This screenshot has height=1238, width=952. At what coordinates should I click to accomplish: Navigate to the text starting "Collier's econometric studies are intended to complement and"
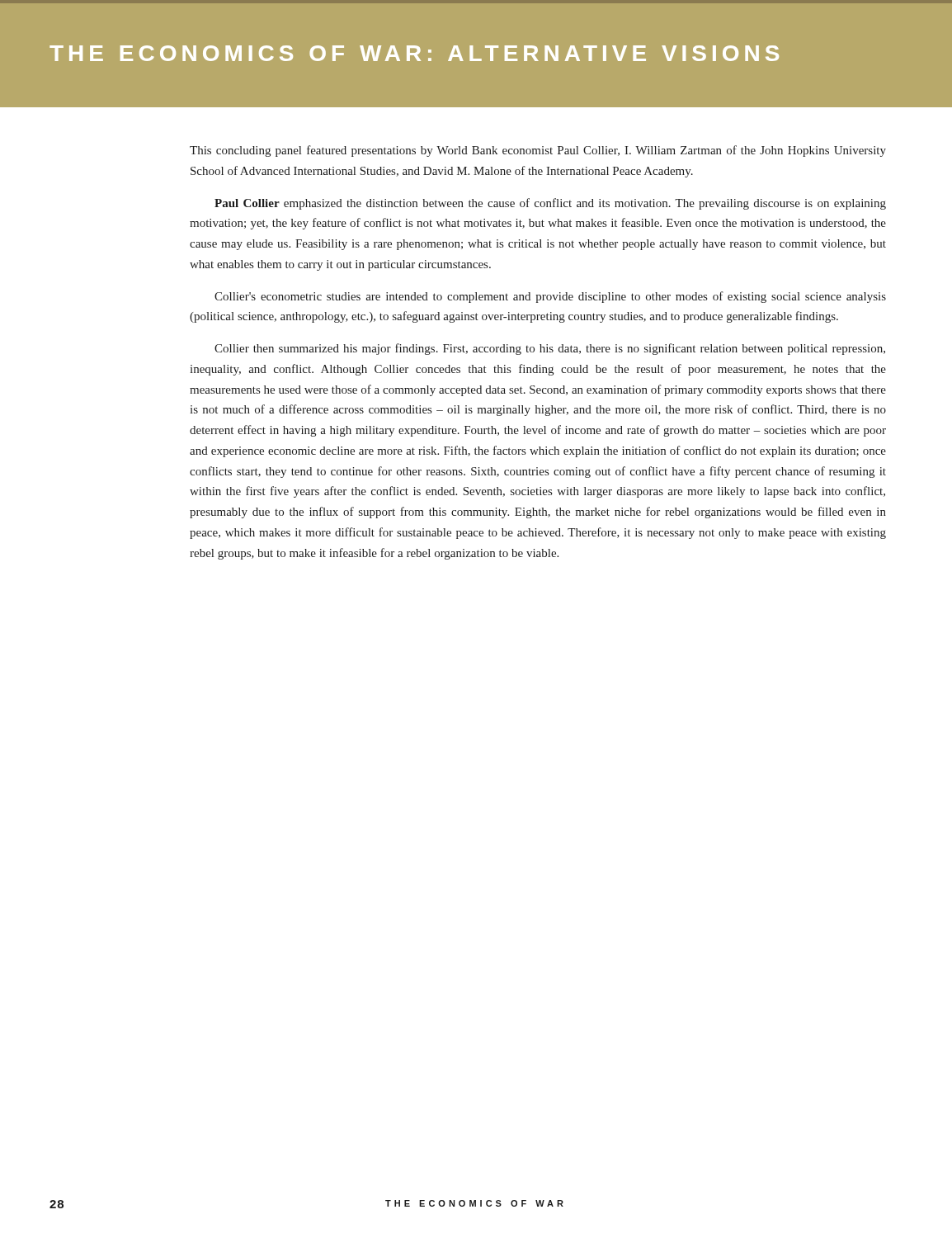click(538, 306)
